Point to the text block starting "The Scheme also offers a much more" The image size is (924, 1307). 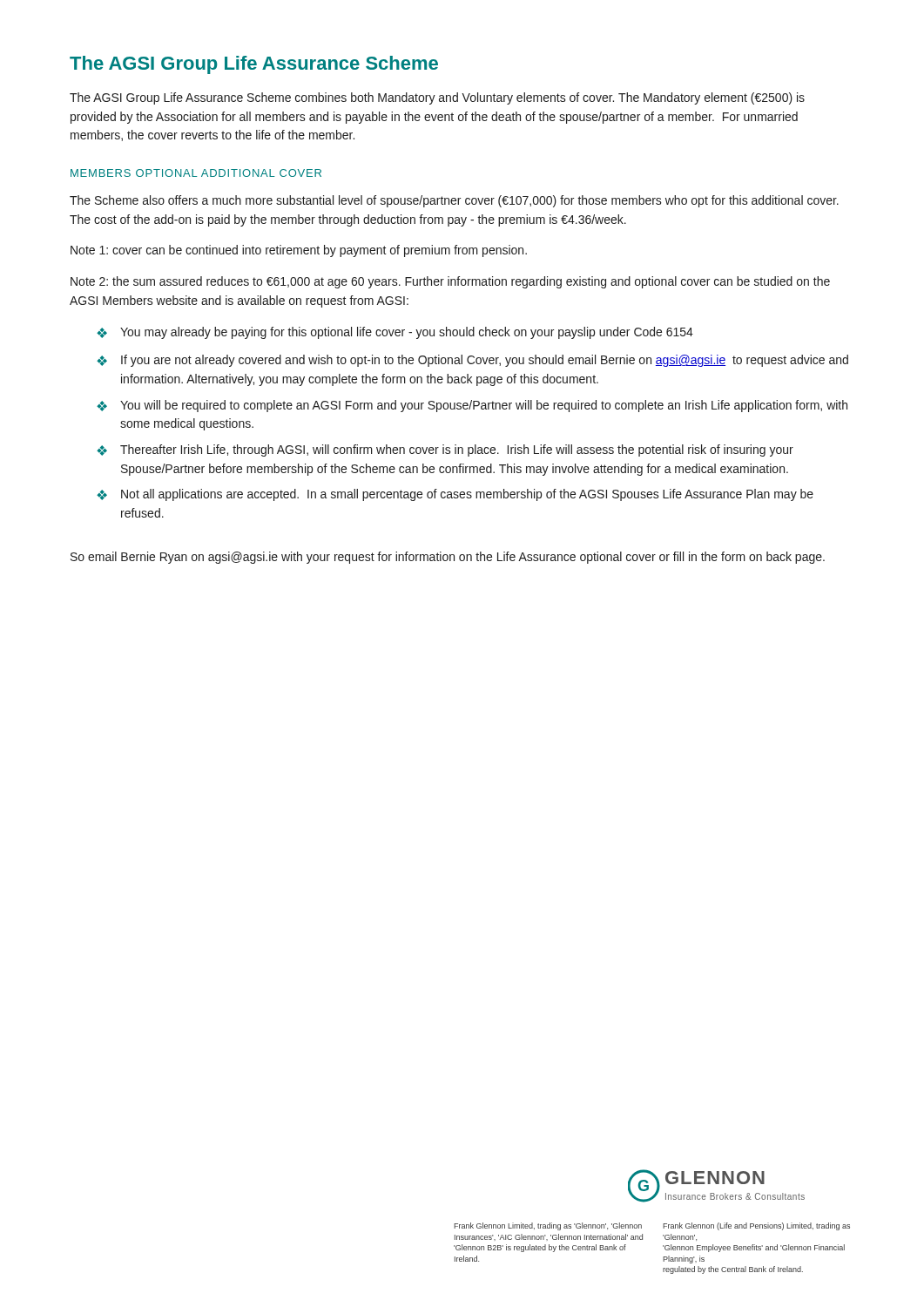click(456, 210)
